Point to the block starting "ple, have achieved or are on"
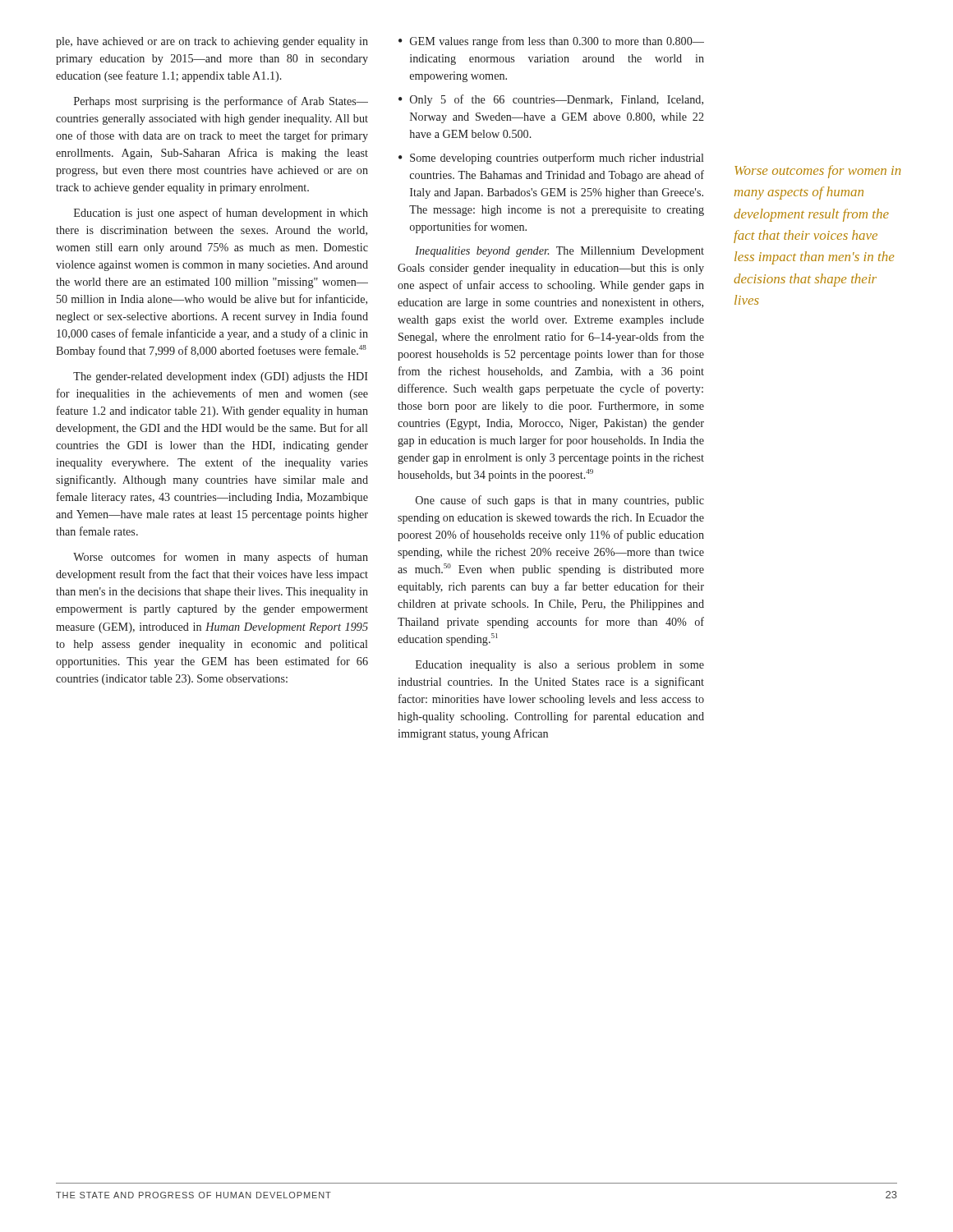This screenshot has width=953, height=1232. click(x=212, y=360)
